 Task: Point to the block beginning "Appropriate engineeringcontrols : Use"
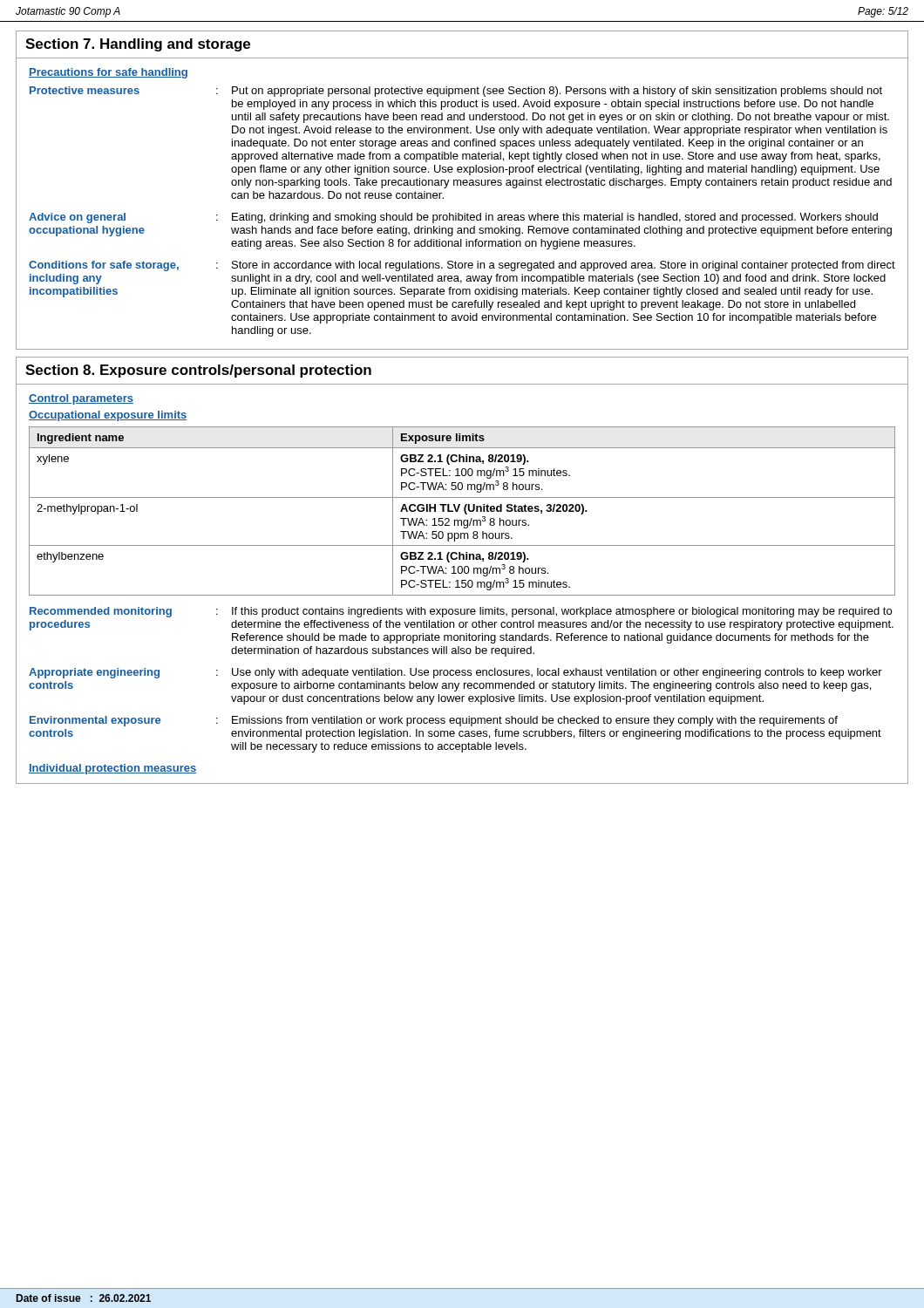(x=462, y=685)
